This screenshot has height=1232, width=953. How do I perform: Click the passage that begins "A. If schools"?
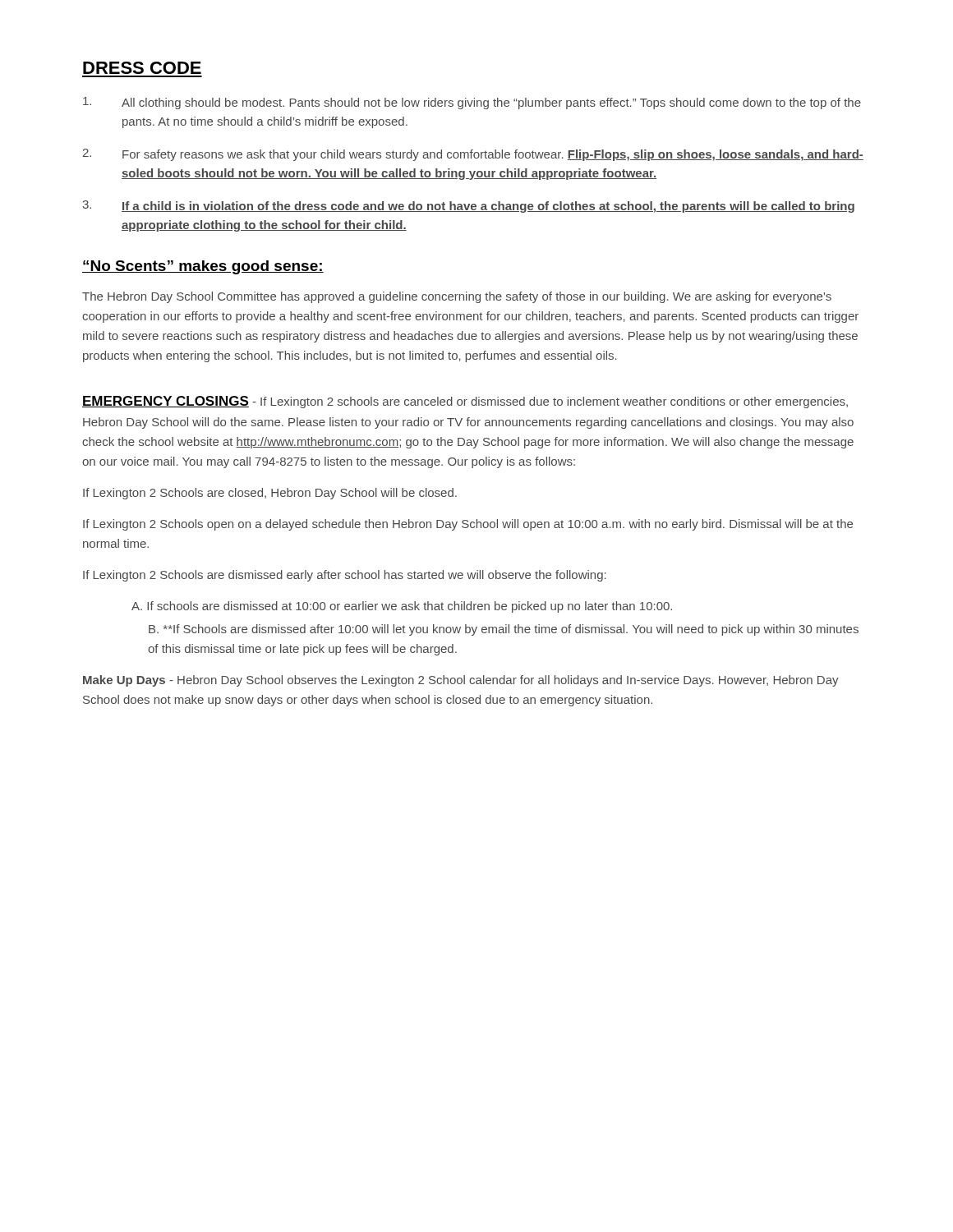click(x=402, y=606)
